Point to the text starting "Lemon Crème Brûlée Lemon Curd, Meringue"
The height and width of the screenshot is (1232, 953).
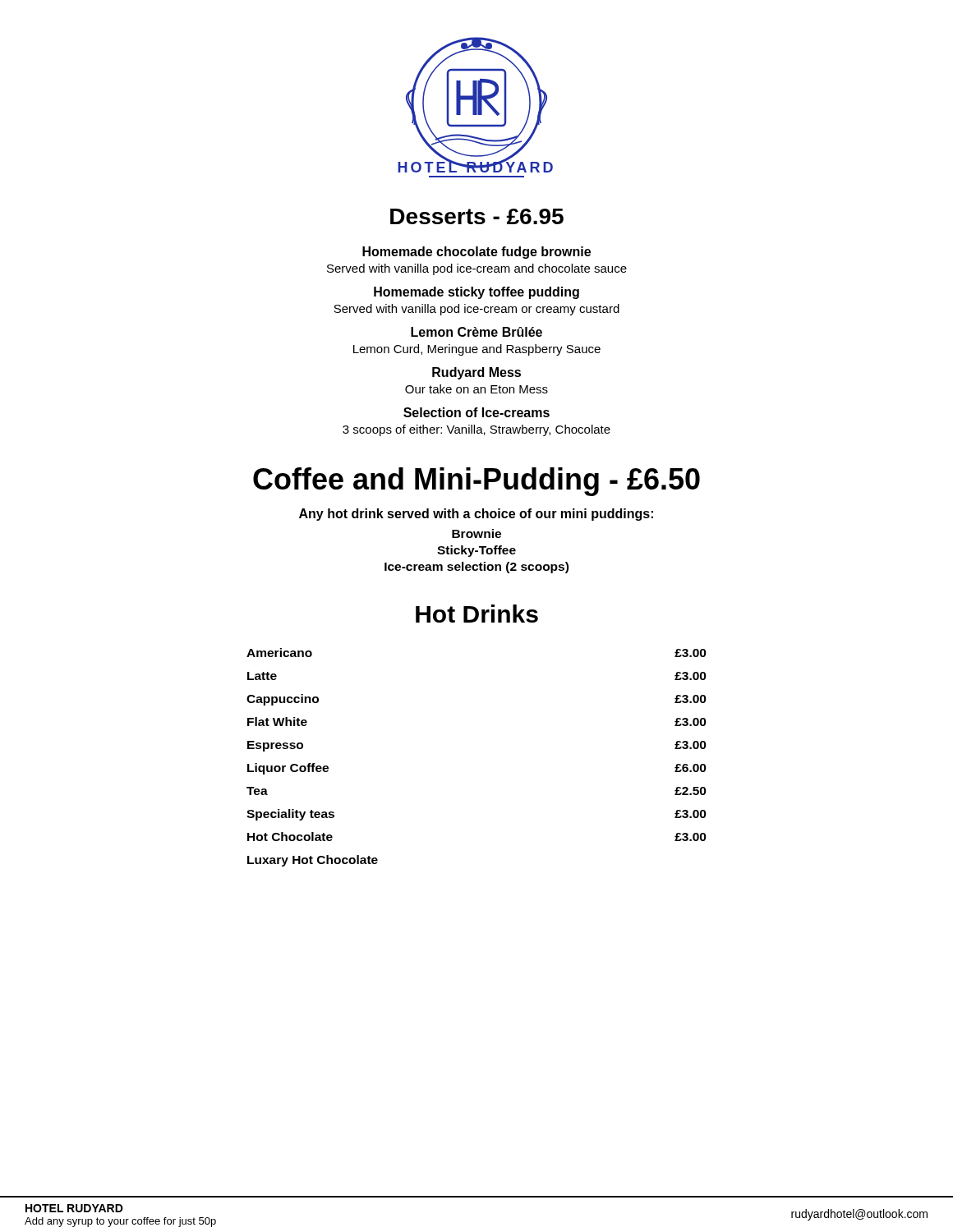tap(476, 340)
